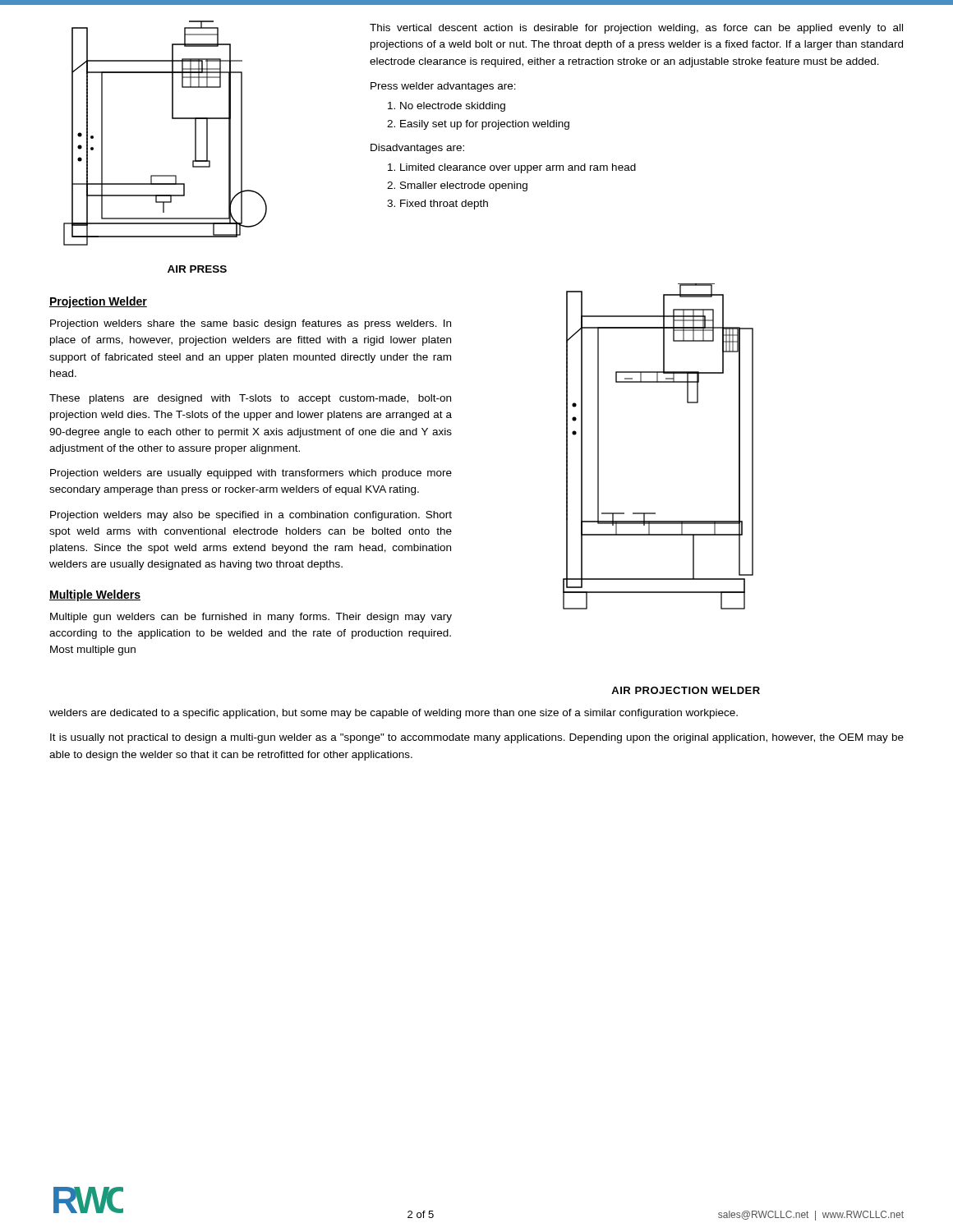
Task: Find the logo
Action: 86,1198
